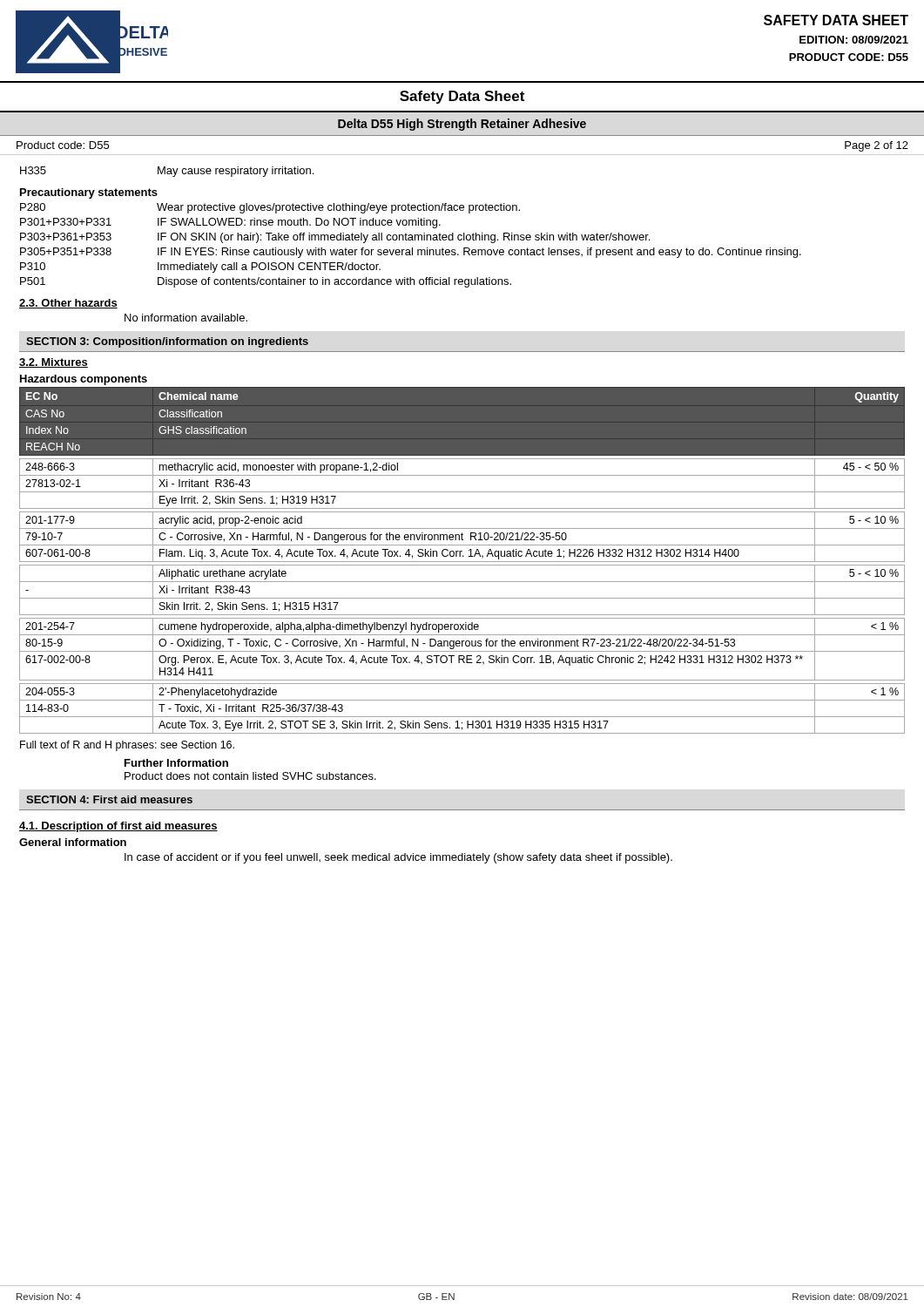Locate the text block that says "Full text of R and H phrases:"
The height and width of the screenshot is (1307, 924).
(127, 745)
